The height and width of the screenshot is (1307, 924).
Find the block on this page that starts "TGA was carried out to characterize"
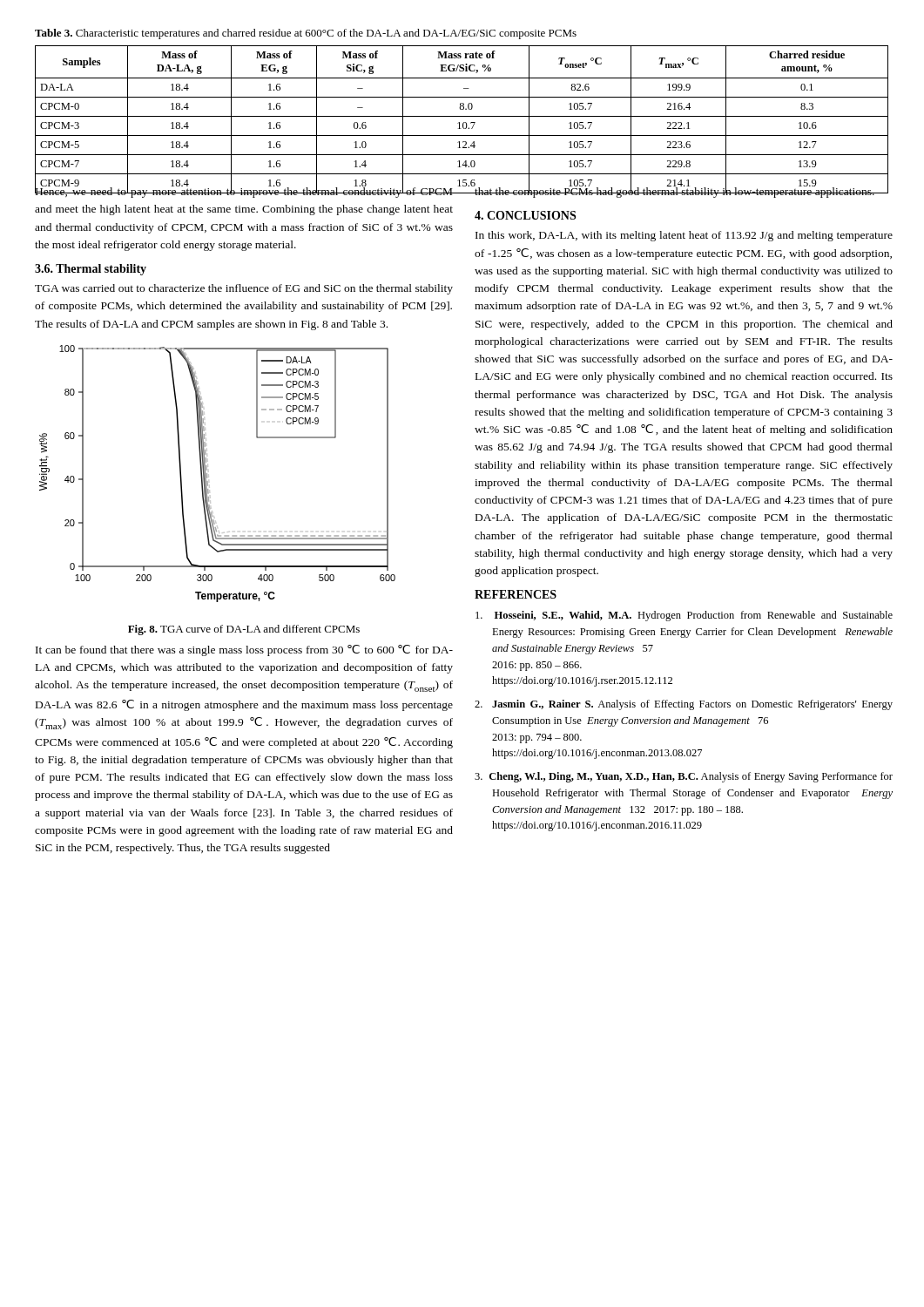click(x=244, y=306)
